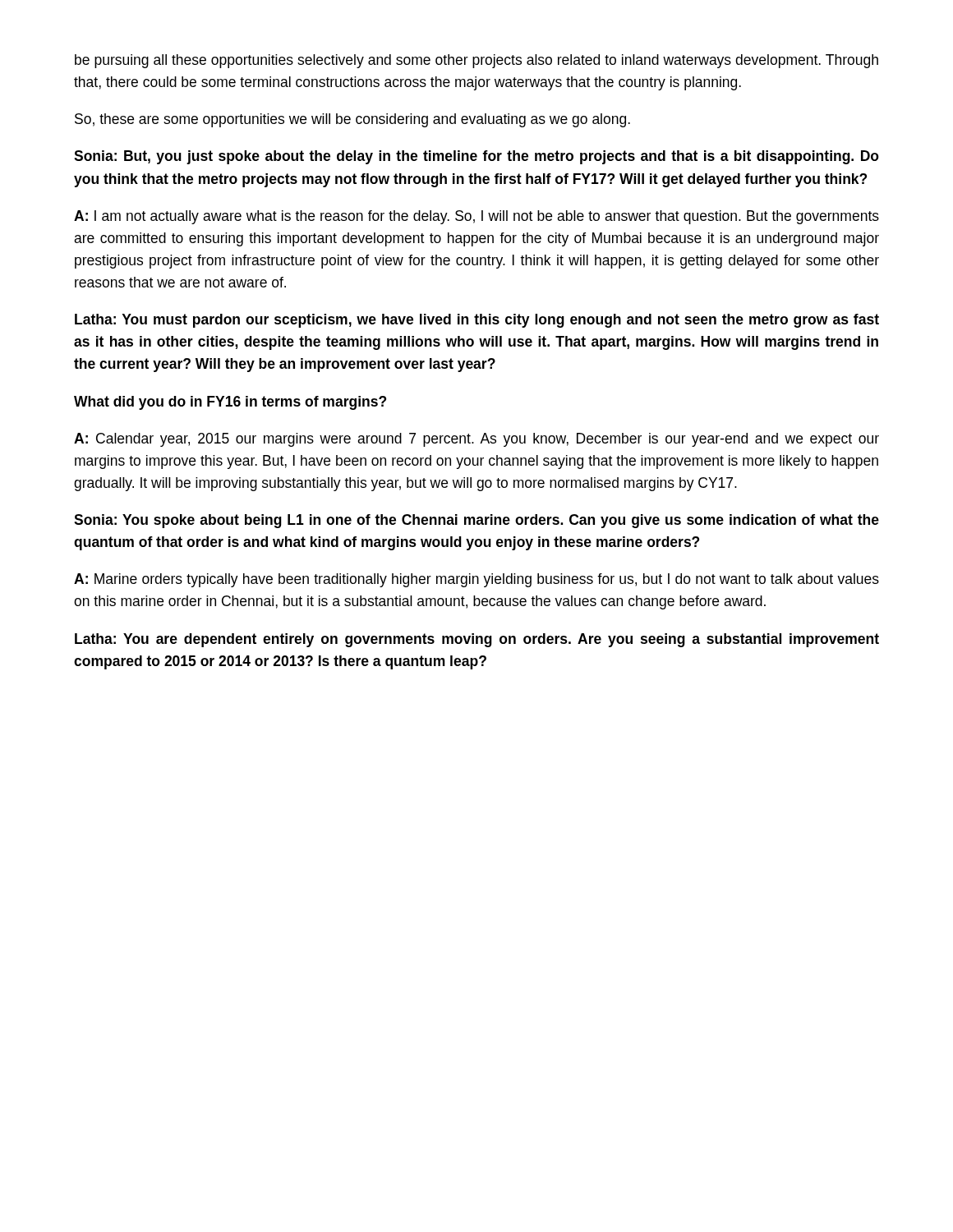Viewport: 953px width, 1232px height.
Task: Find the section header
Action: pyautogui.click(x=231, y=401)
